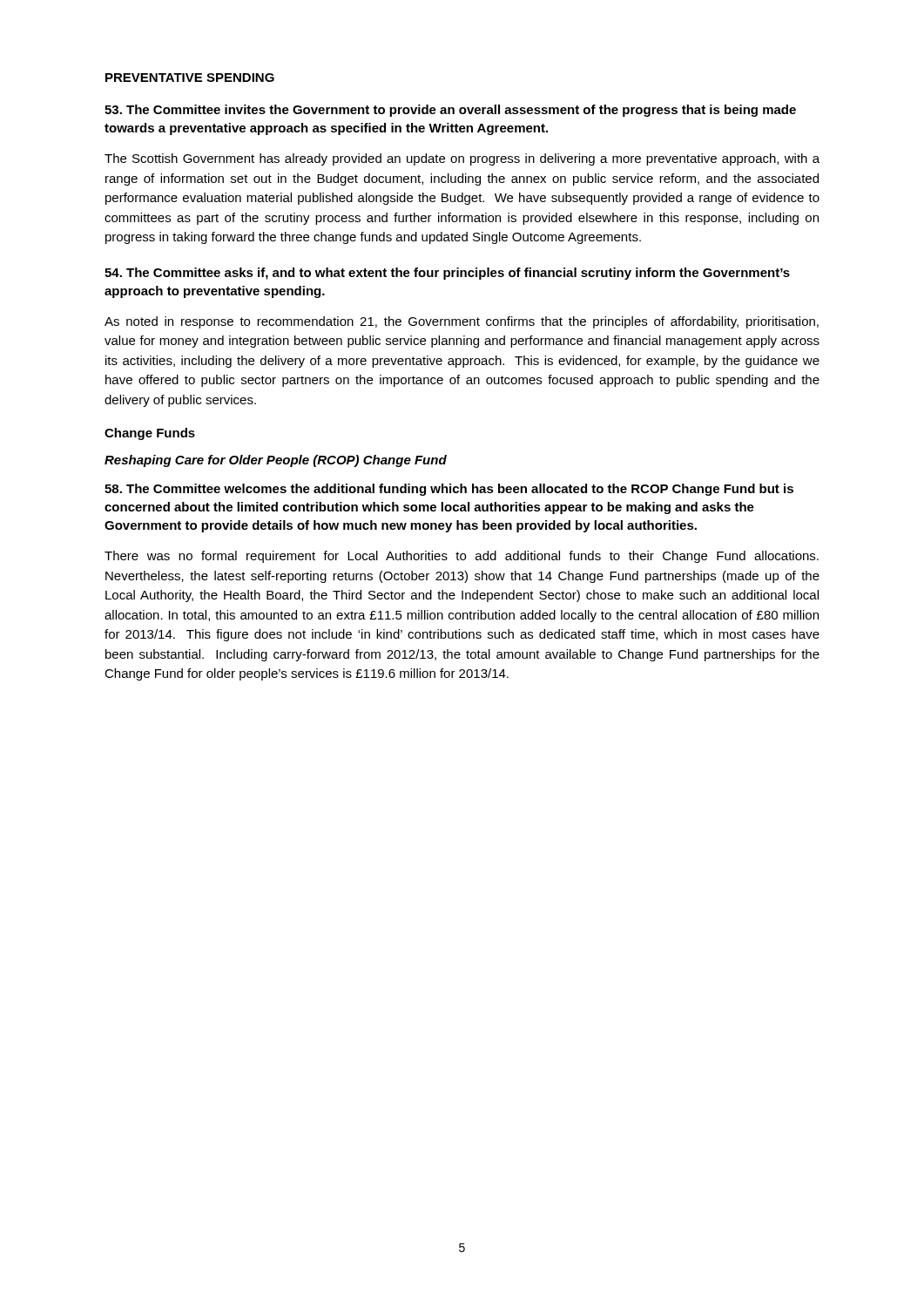Where is the passage that starts "There was no formal"?
The image size is (924, 1307).
(x=462, y=614)
